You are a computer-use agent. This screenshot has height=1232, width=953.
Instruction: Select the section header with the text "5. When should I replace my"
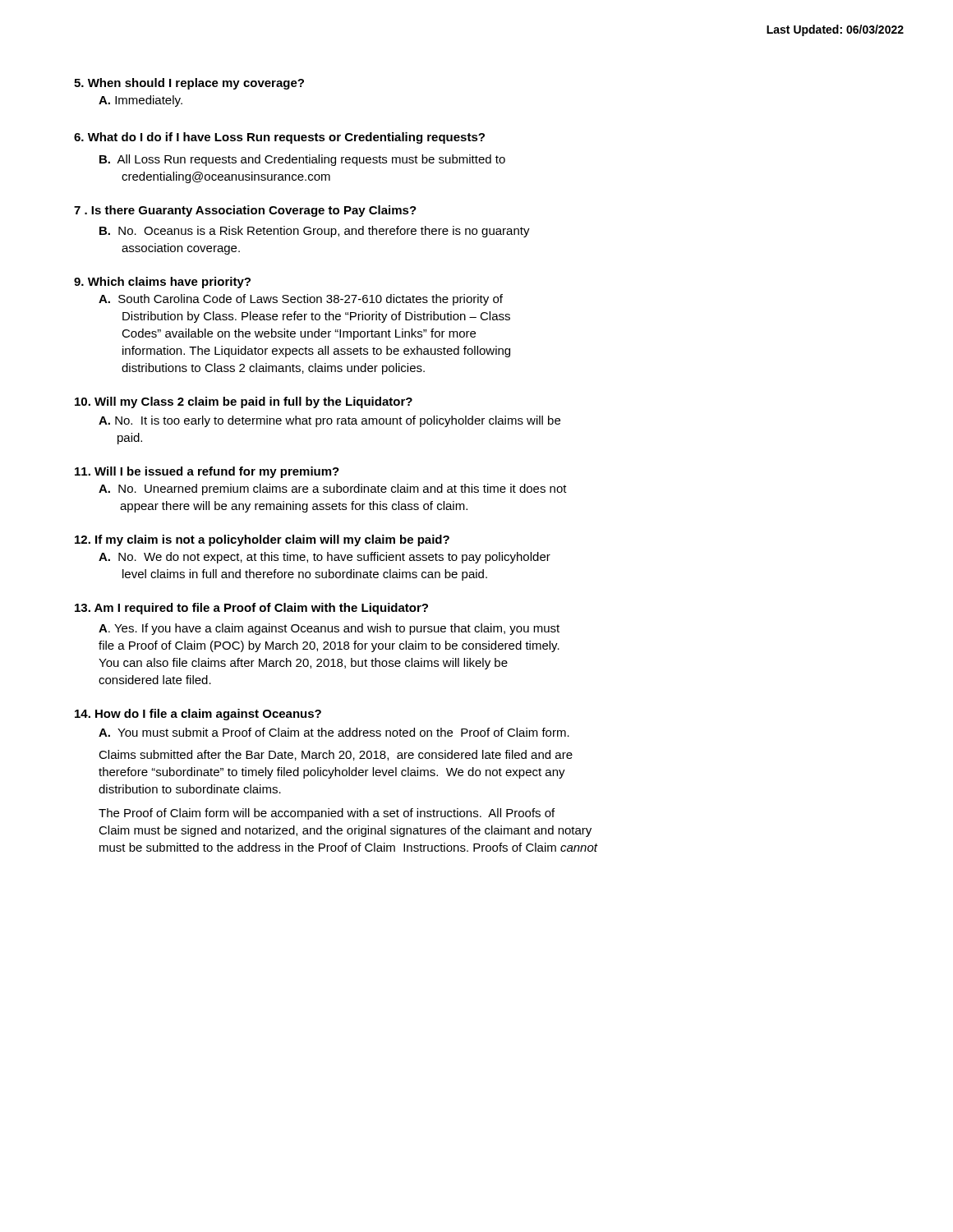(189, 83)
